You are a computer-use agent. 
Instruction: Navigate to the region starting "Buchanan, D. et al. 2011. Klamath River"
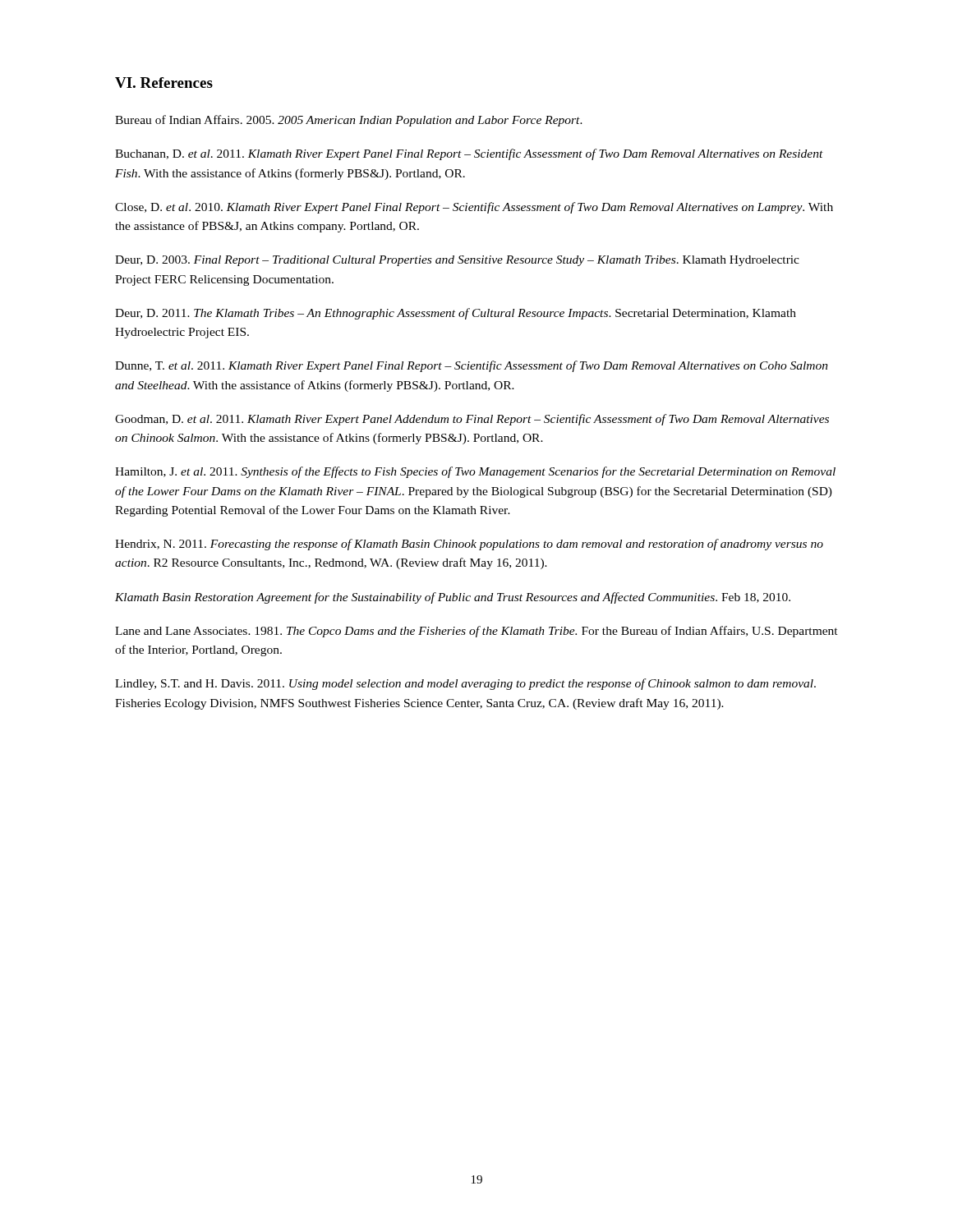point(469,163)
